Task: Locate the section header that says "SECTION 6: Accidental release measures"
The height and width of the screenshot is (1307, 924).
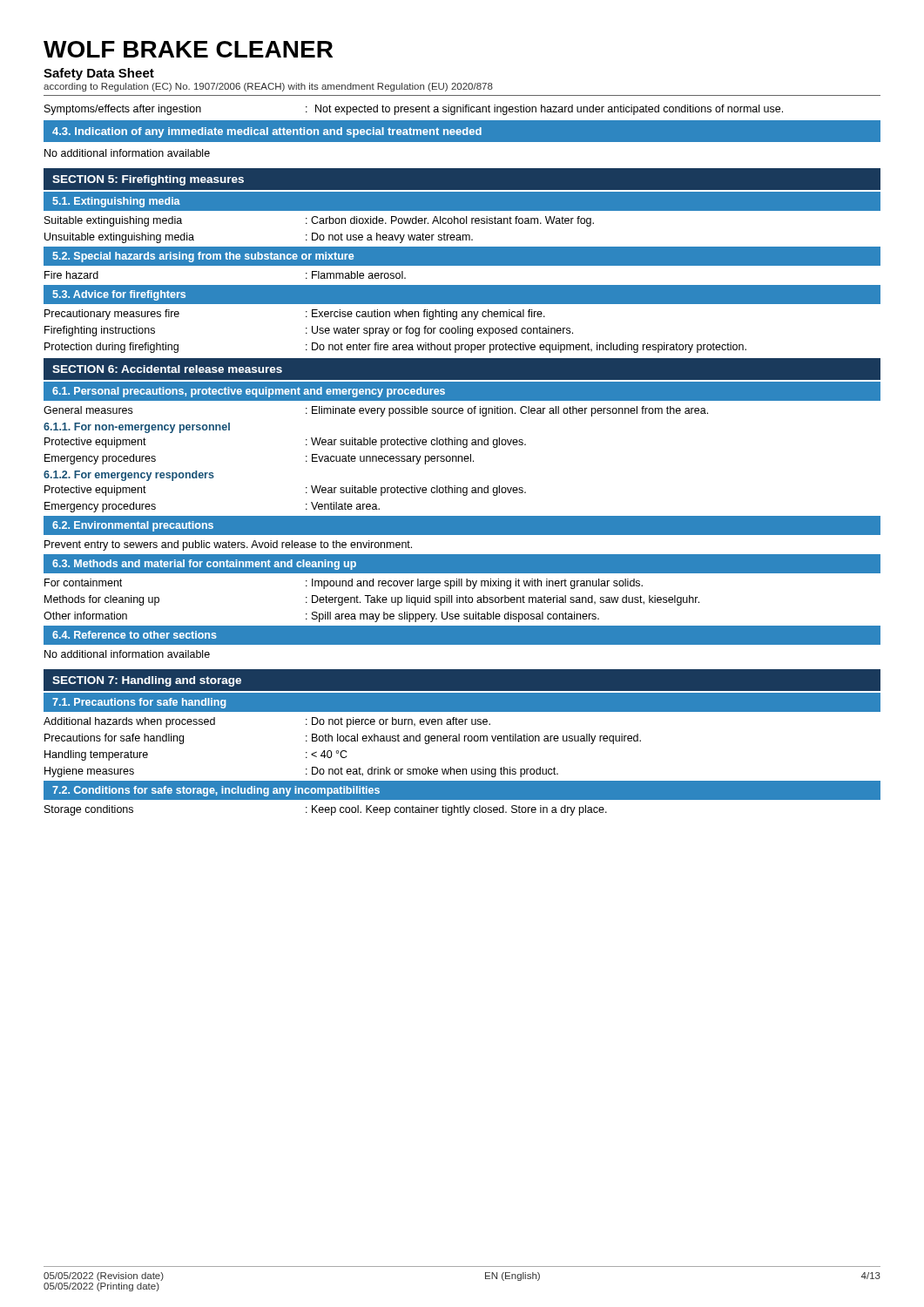Action: (167, 369)
